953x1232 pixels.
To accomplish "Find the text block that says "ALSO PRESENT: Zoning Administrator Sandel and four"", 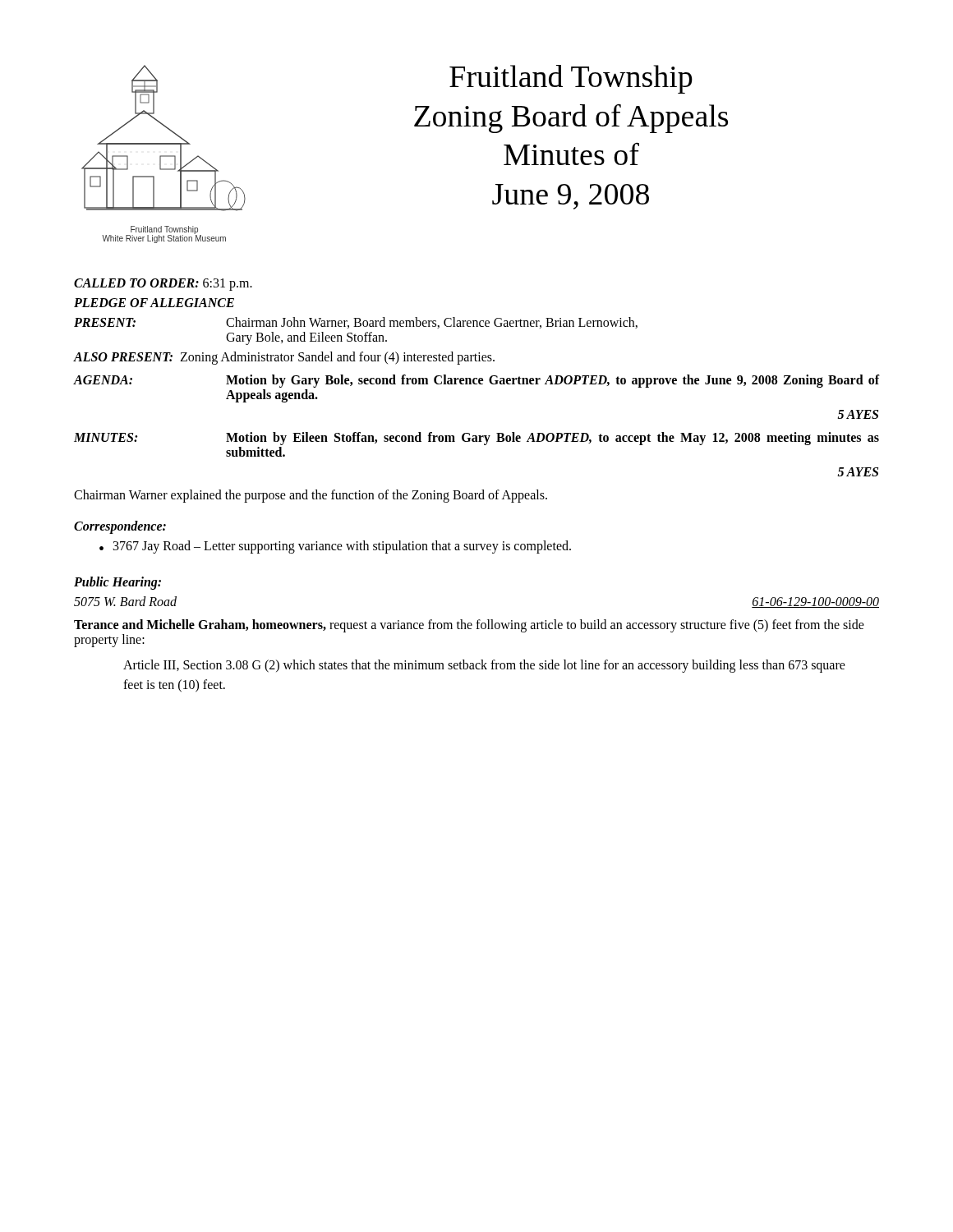I will pyautogui.click(x=285, y=357).
